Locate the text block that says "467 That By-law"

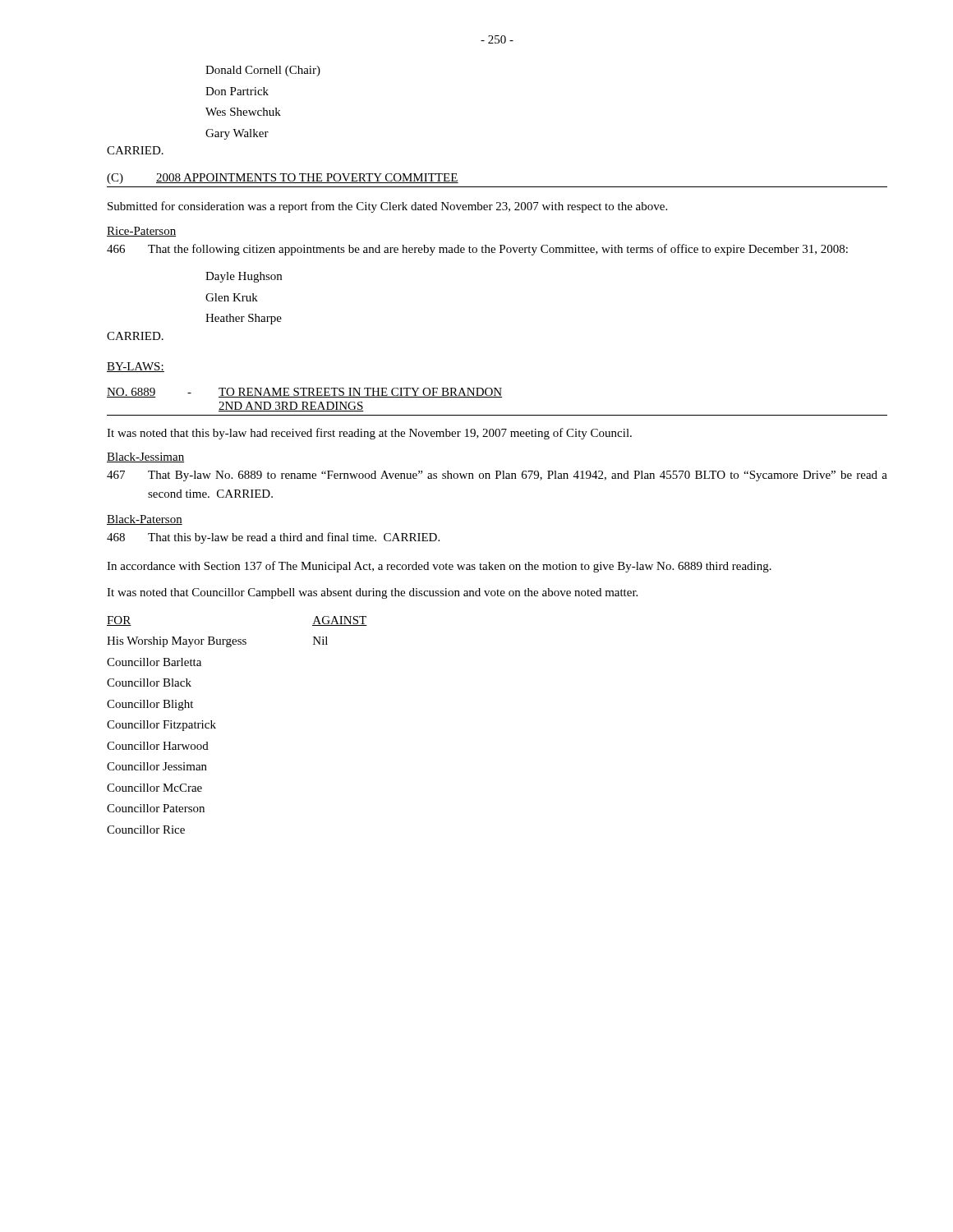(x=497, y=484)
